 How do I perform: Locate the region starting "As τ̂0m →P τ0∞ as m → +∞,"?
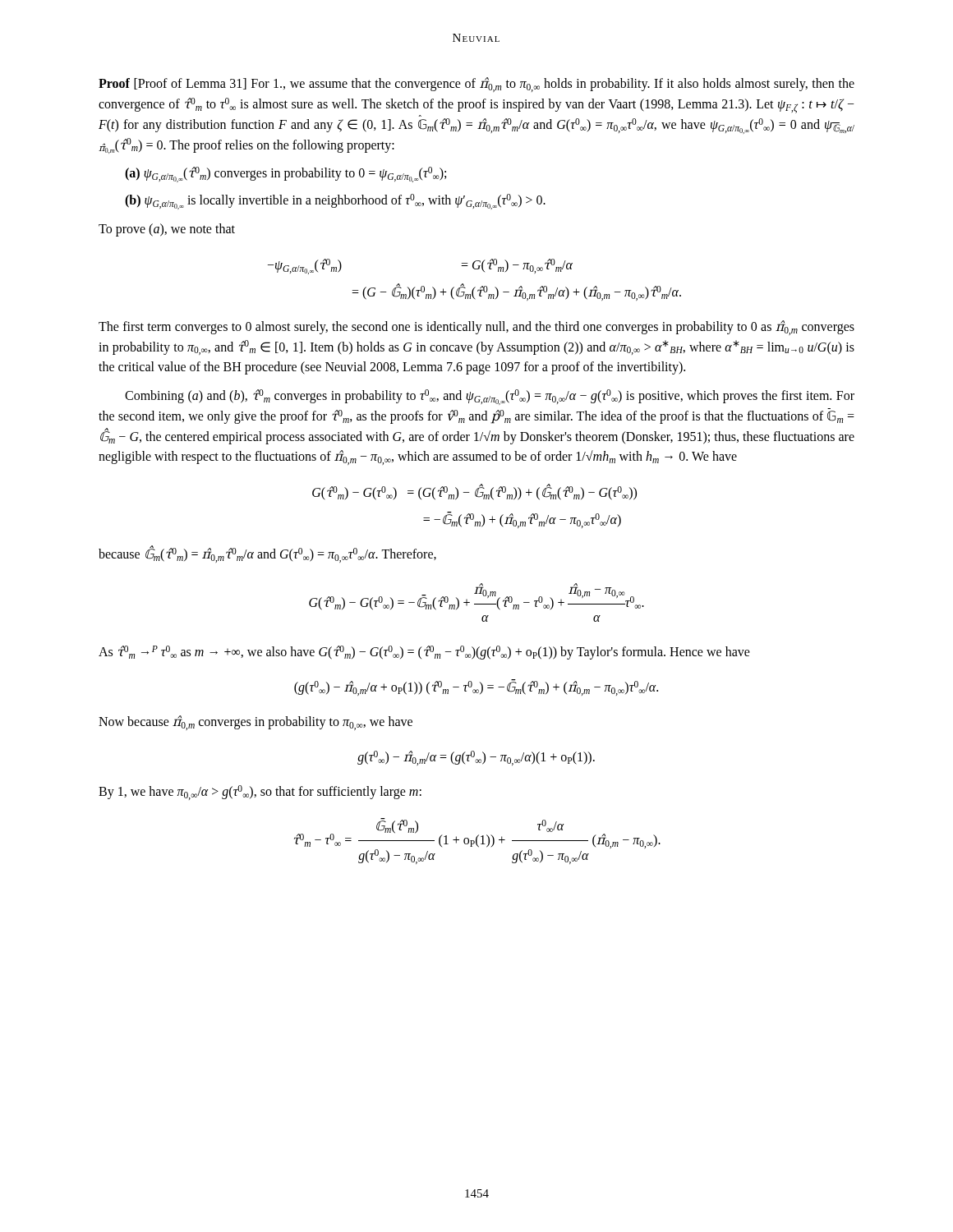tap(476, 653)
